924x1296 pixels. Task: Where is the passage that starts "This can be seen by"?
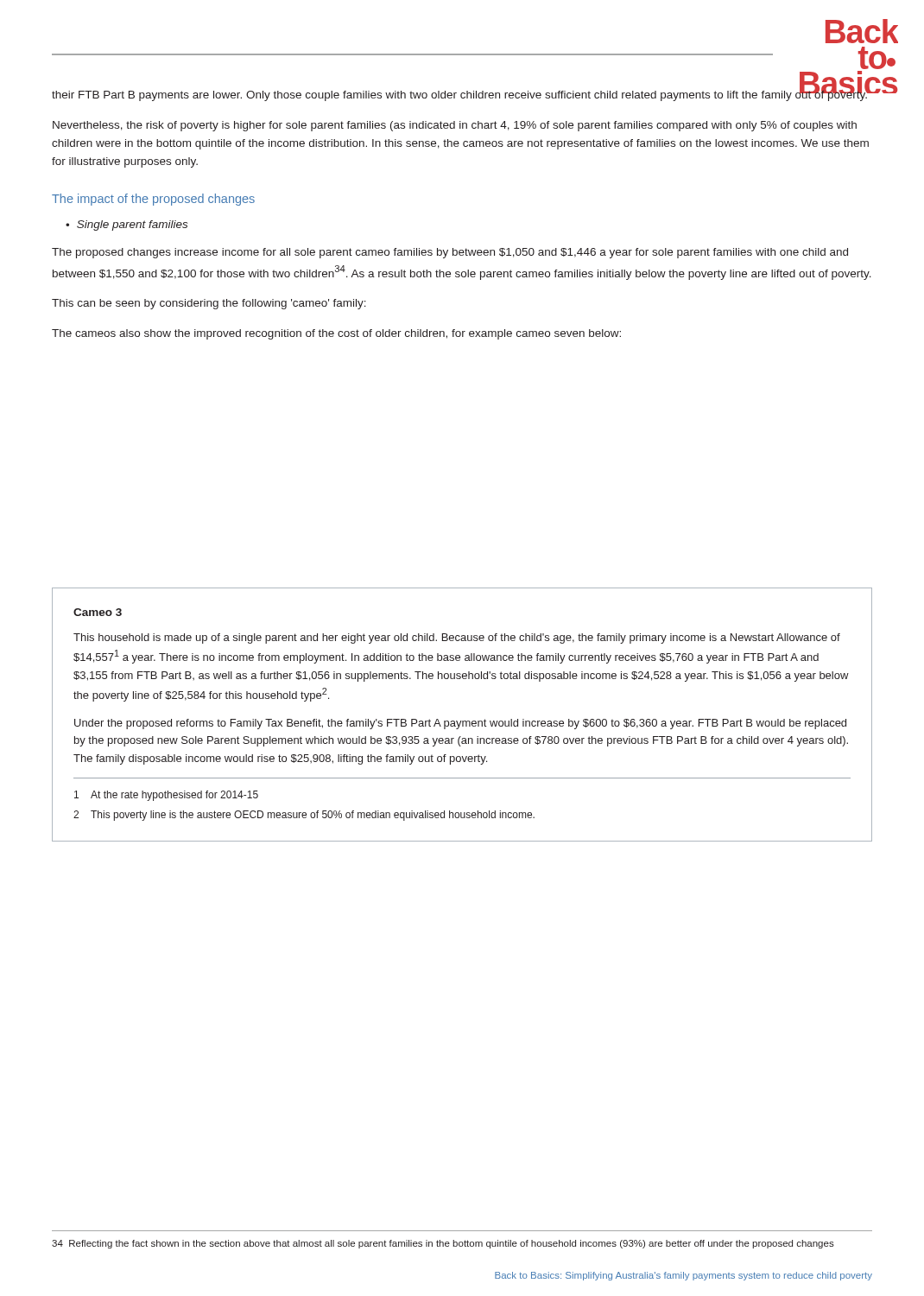tap(209, 303)
